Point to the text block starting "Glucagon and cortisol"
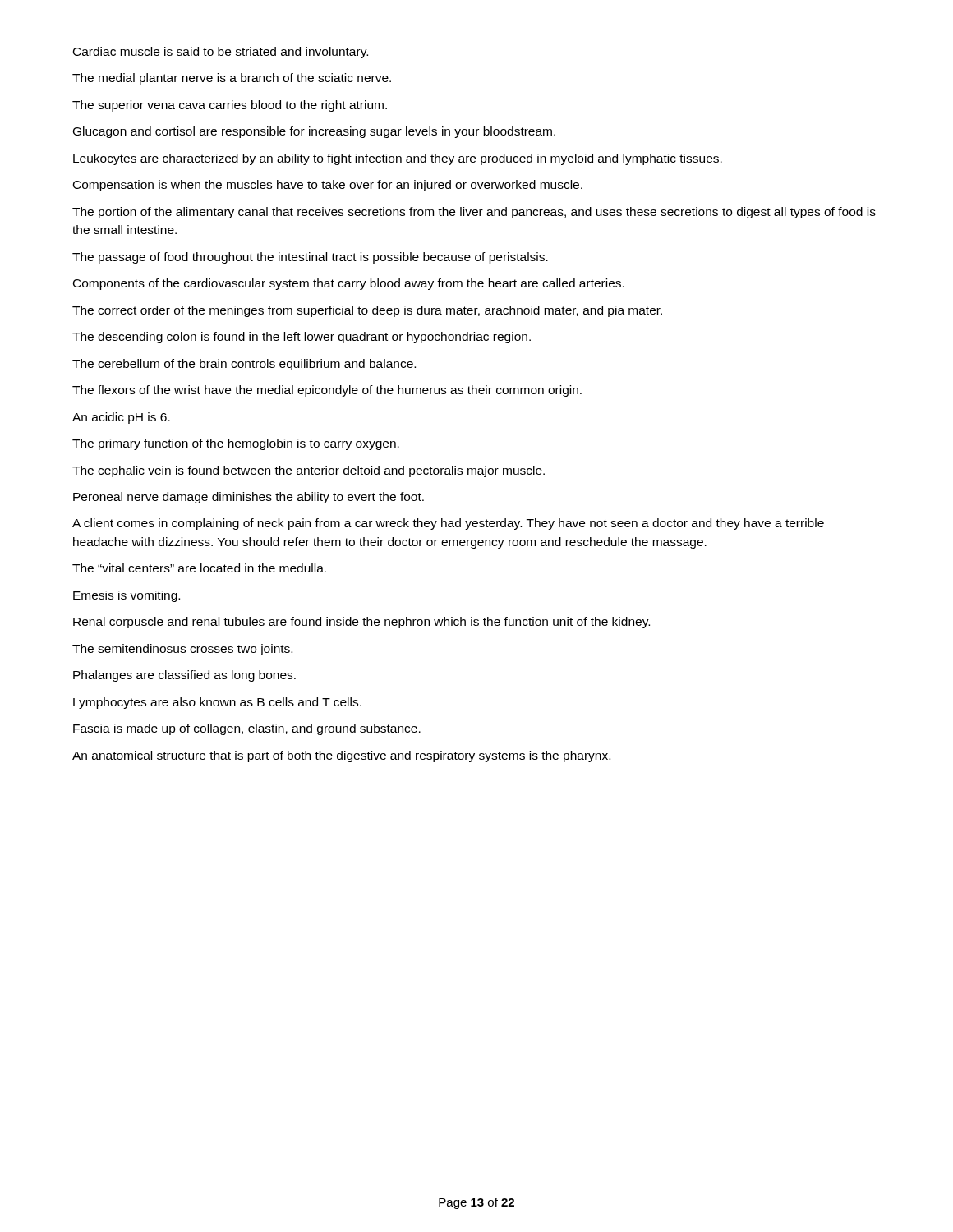 pyautogui.click(x=314, y=131)
